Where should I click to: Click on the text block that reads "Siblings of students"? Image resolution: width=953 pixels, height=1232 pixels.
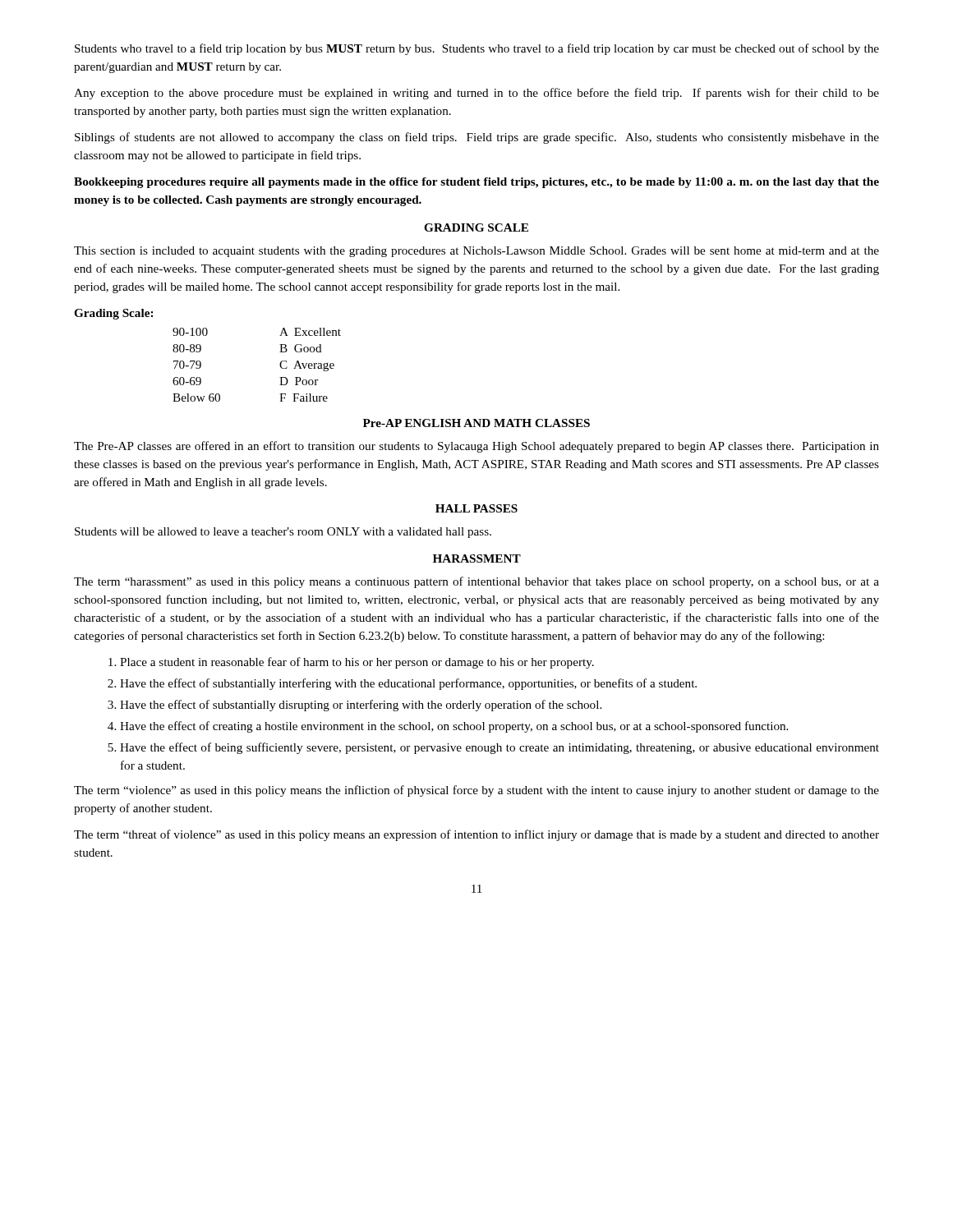click(476, 146)
